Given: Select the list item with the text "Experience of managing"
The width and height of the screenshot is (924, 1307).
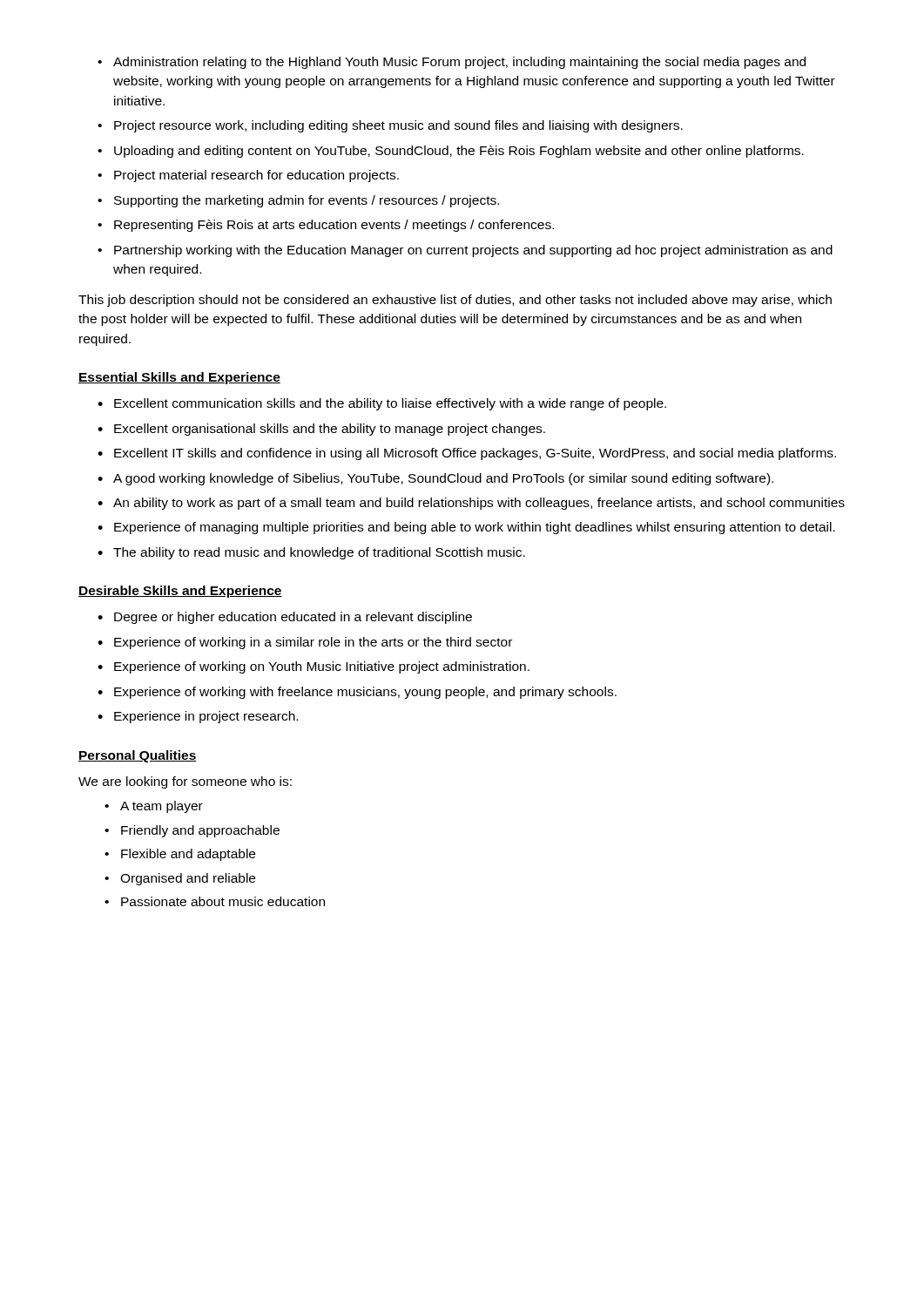Looking at the screenshot, I should coord(472,528).
